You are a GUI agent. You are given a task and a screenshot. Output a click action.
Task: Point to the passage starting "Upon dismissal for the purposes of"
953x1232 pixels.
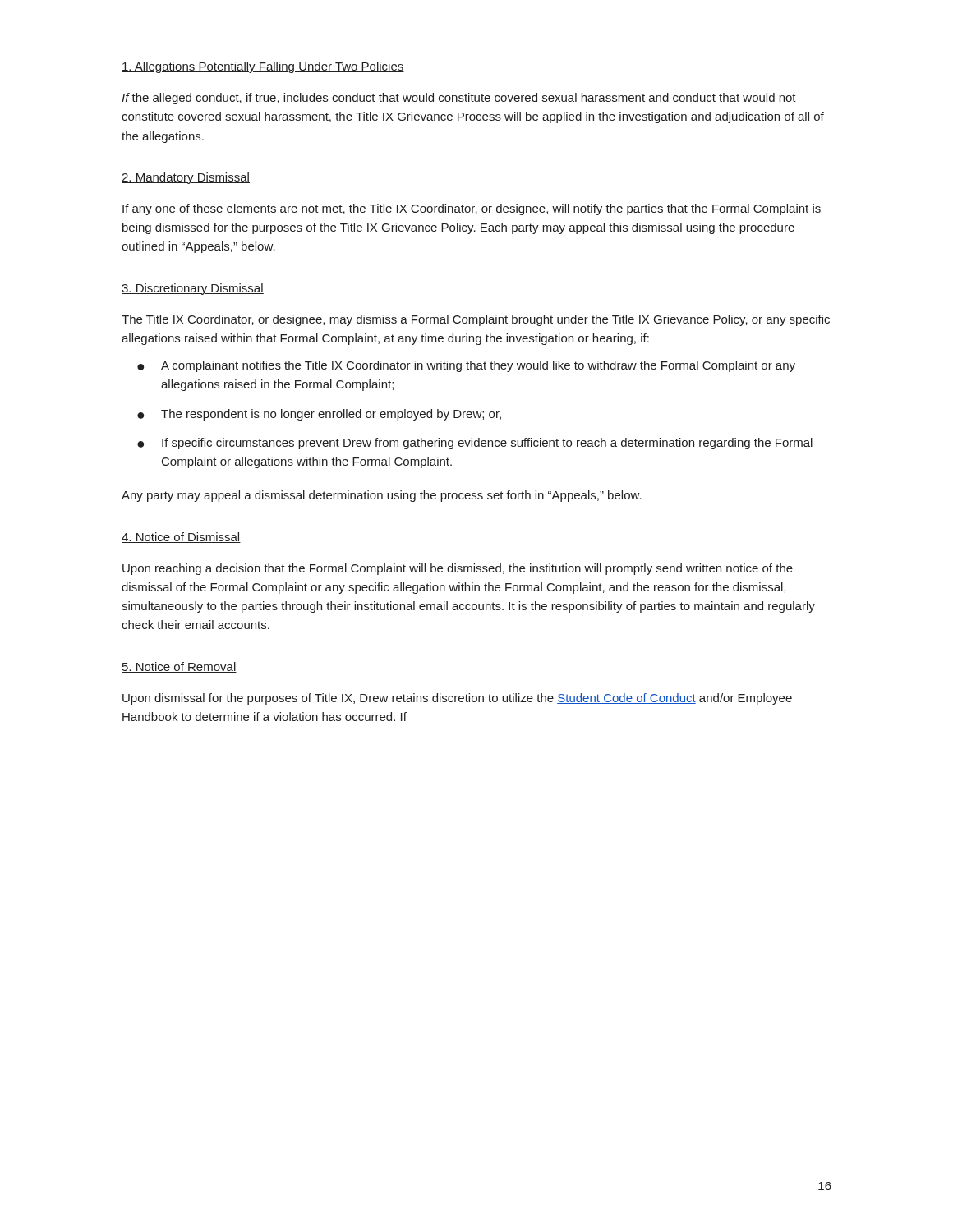457,707
